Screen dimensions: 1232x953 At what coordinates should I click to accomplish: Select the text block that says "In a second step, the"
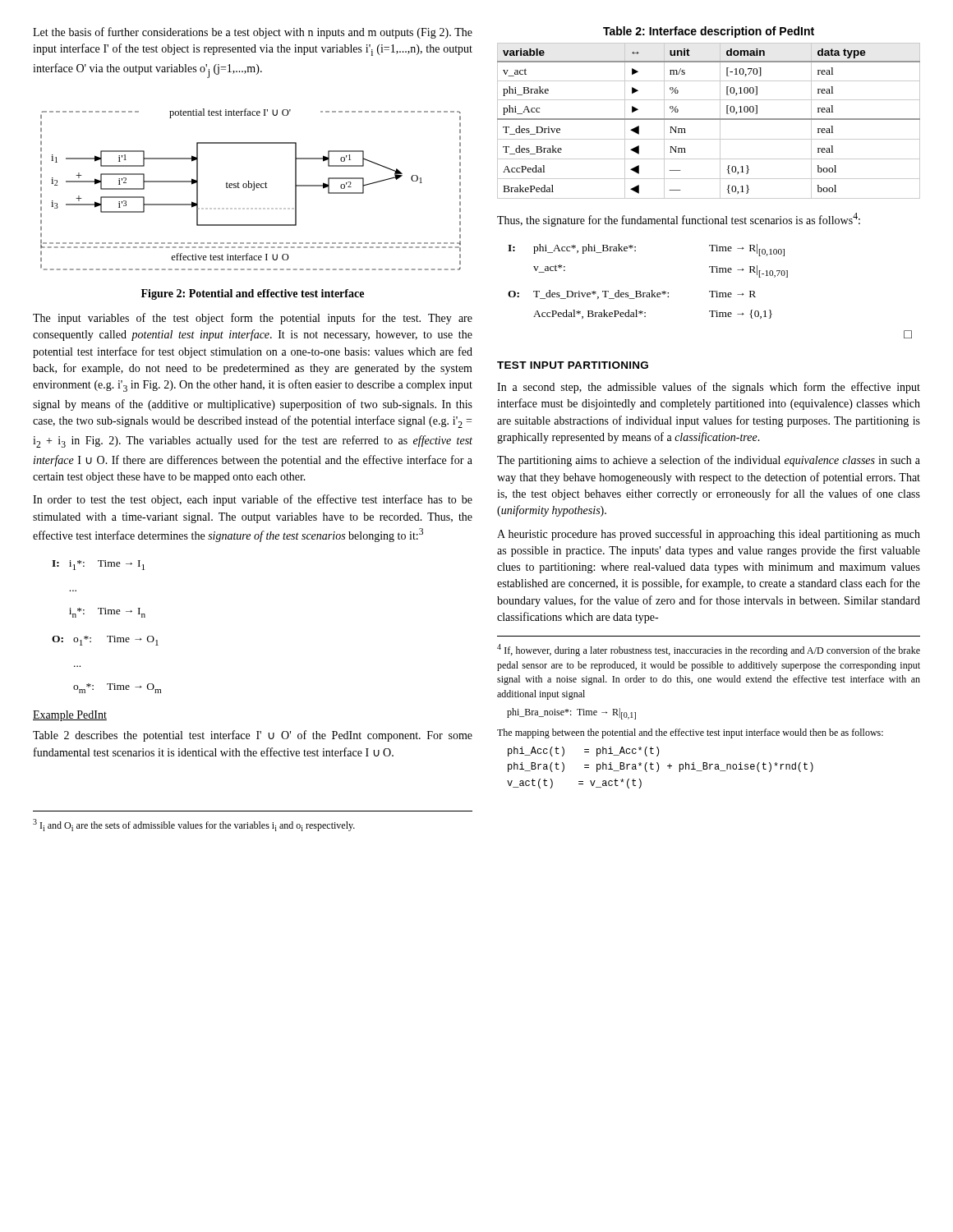[709, 413]
